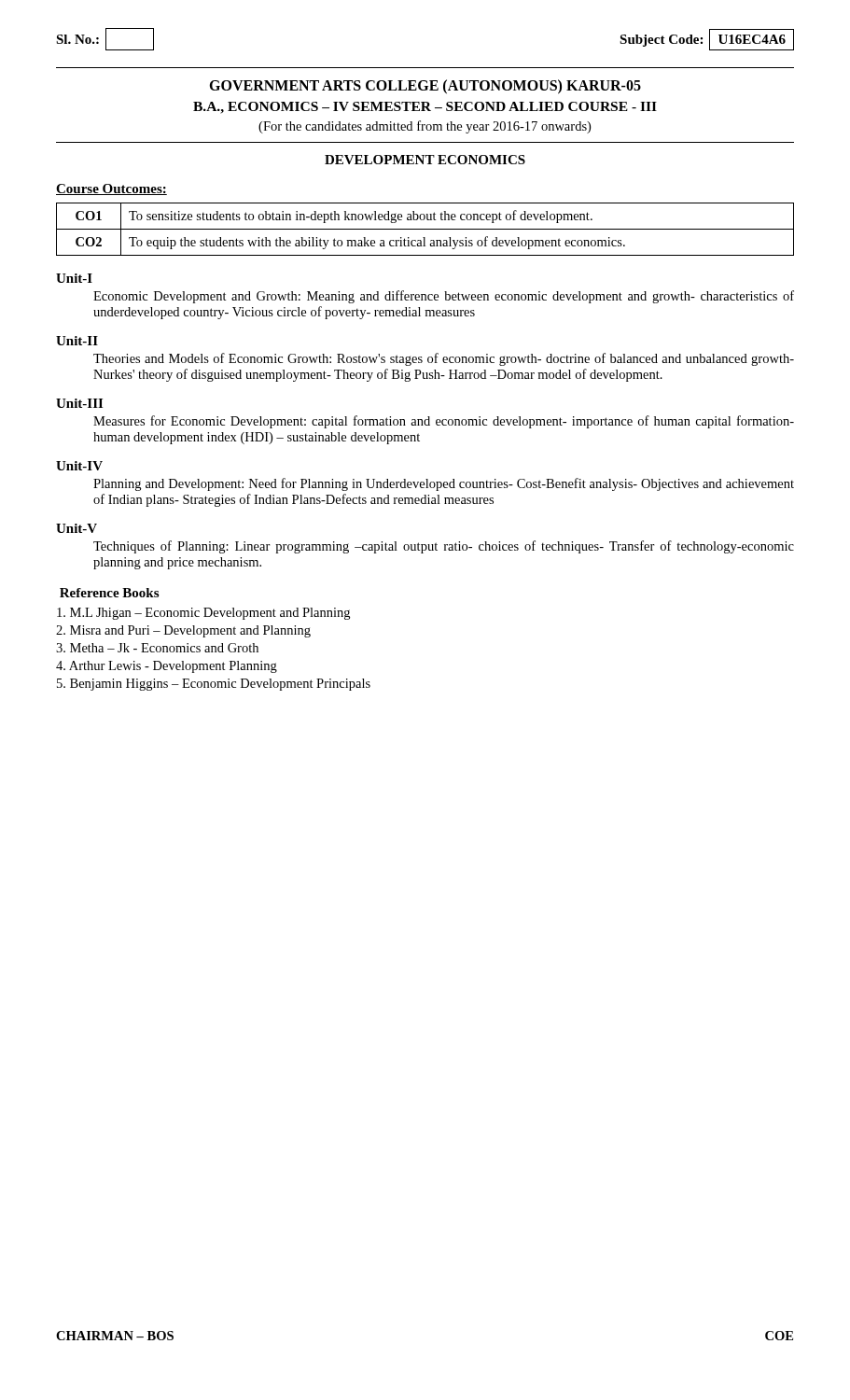Find the section header that says "Course Outcomes:"
This screenshot has width=850, height=1400.
[x=111, y=189]
